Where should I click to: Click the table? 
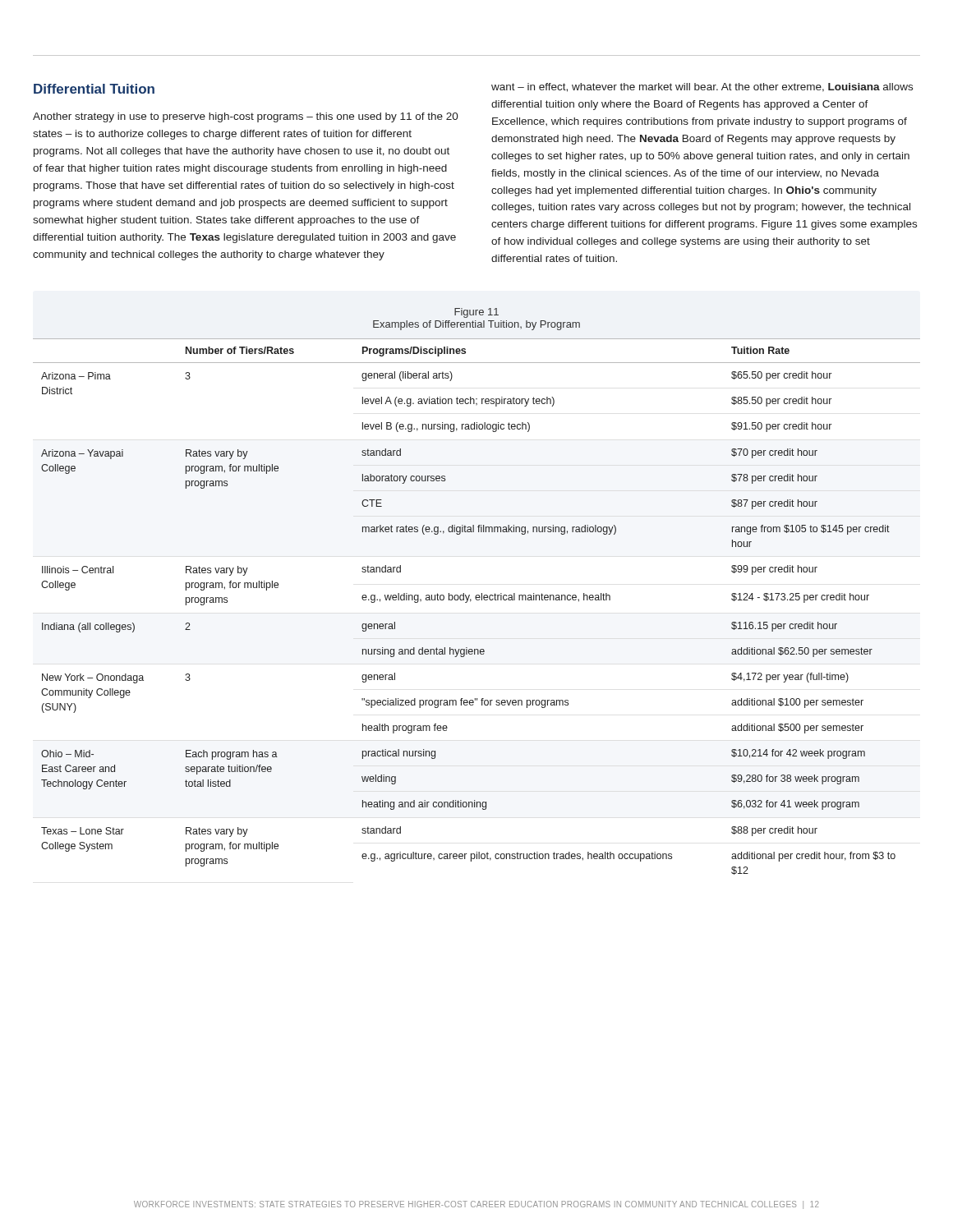pyautogui.click(x=476, y=611)
